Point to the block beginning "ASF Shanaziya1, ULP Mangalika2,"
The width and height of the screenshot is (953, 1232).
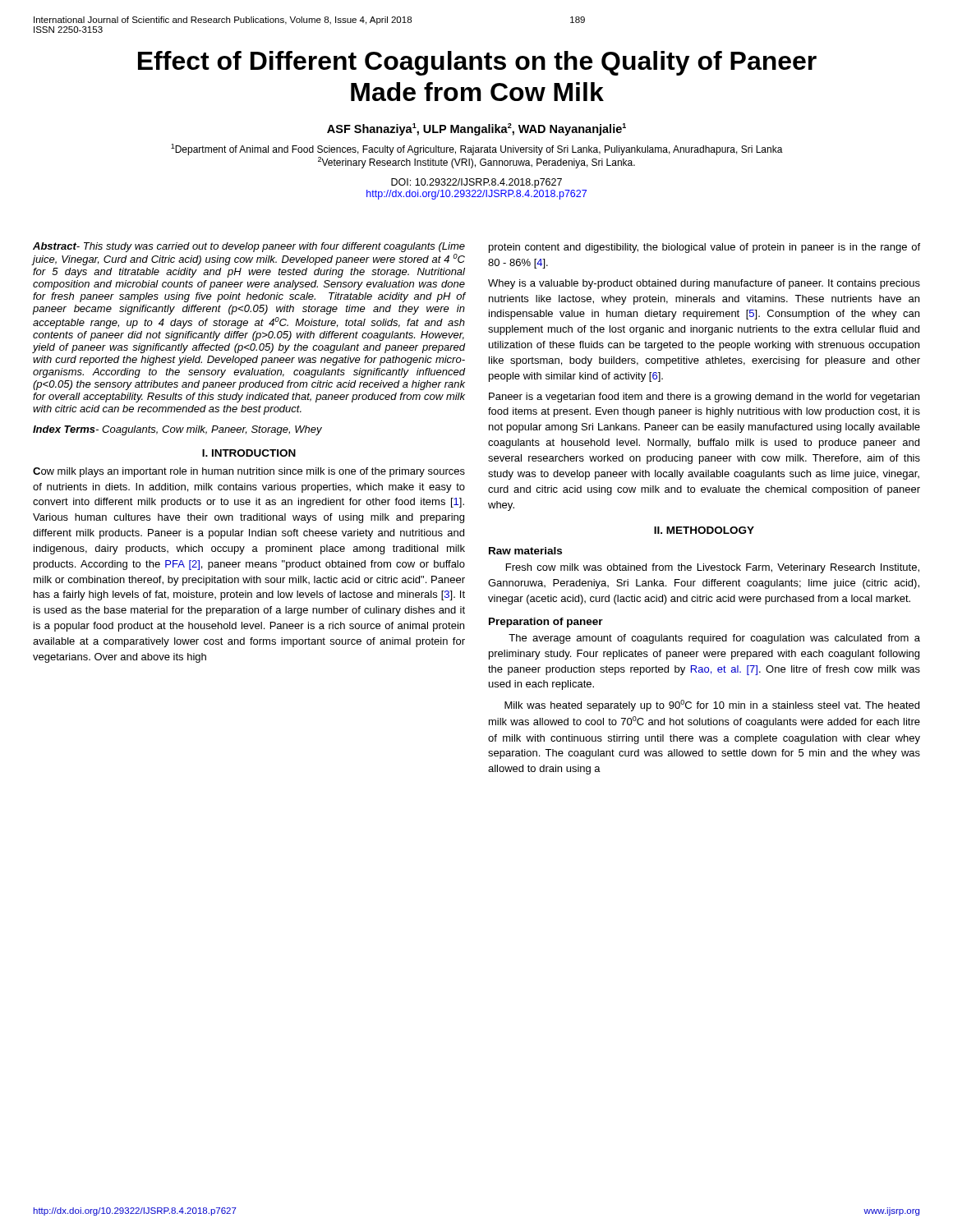point(476,128)
